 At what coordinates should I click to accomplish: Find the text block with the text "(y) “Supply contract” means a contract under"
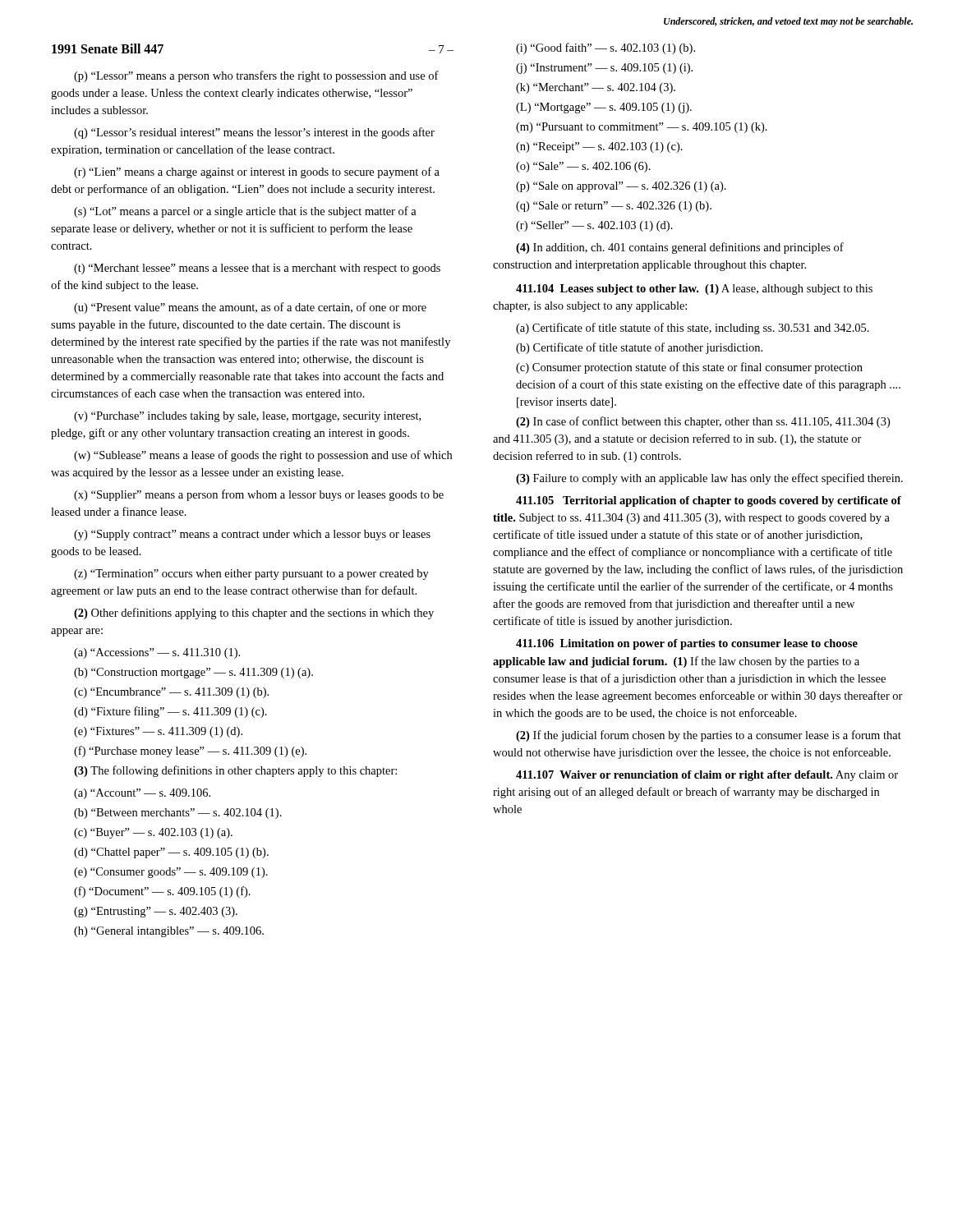[241, 543]
